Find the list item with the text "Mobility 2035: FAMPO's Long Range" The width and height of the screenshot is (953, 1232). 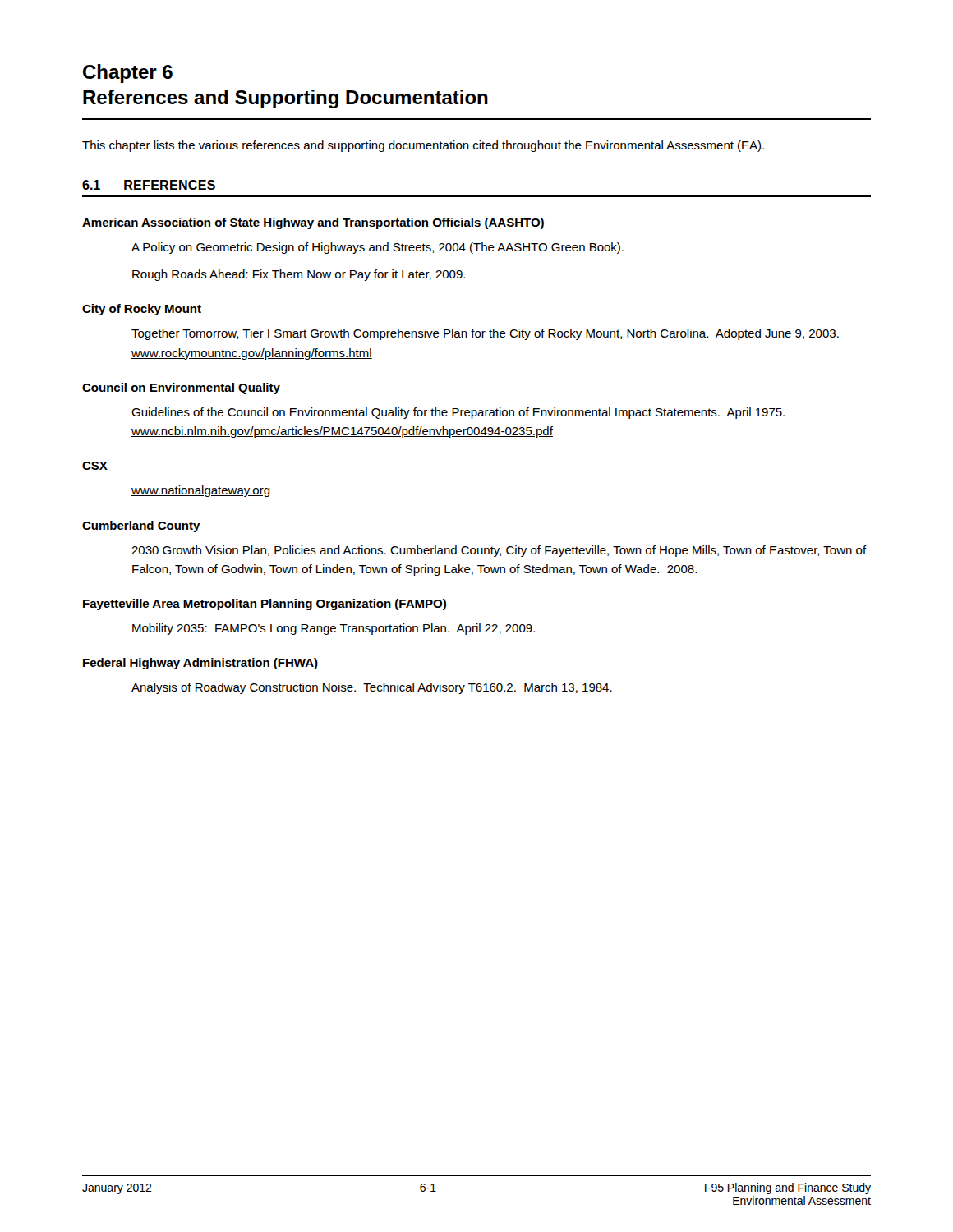(501, 628)
